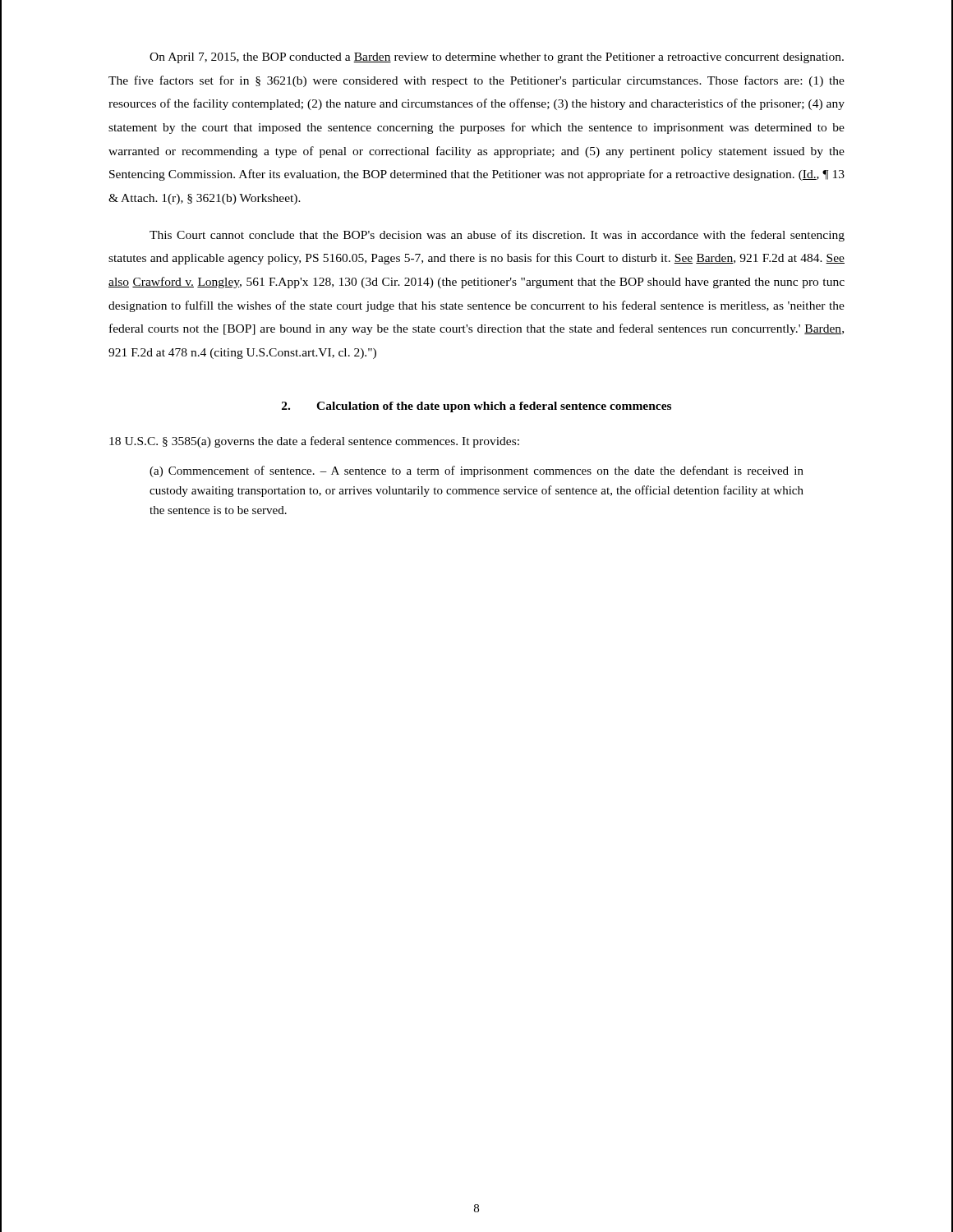The image size is (953, 1232).
Task: Where is the passage that starts "On April 7, 2015, the BOP"?
Action: (476, 127)
